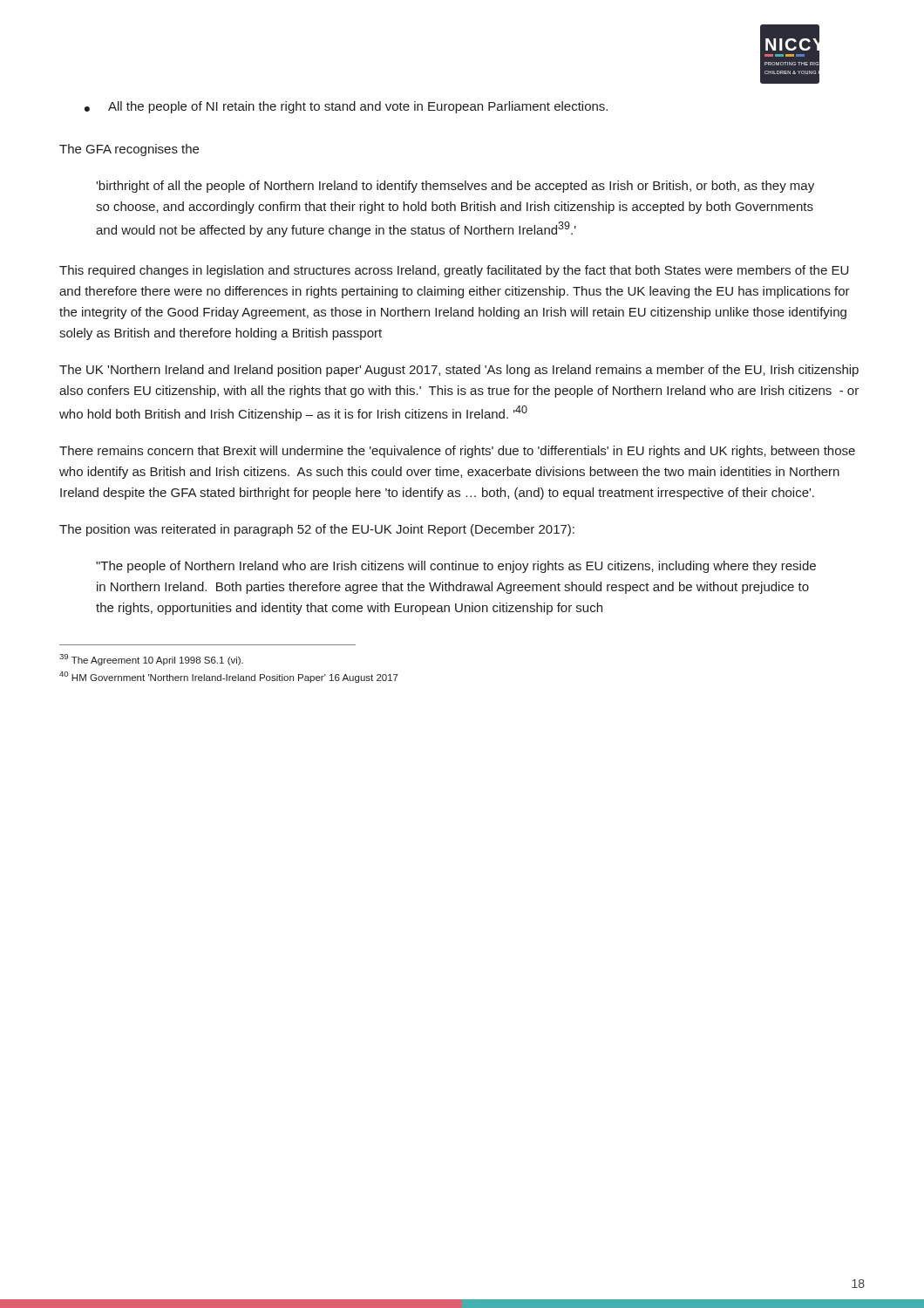Click on the footnote with the text "40 HM Government 'Northern Ireland-Ireland Position Paper'"

pos(229,676)
